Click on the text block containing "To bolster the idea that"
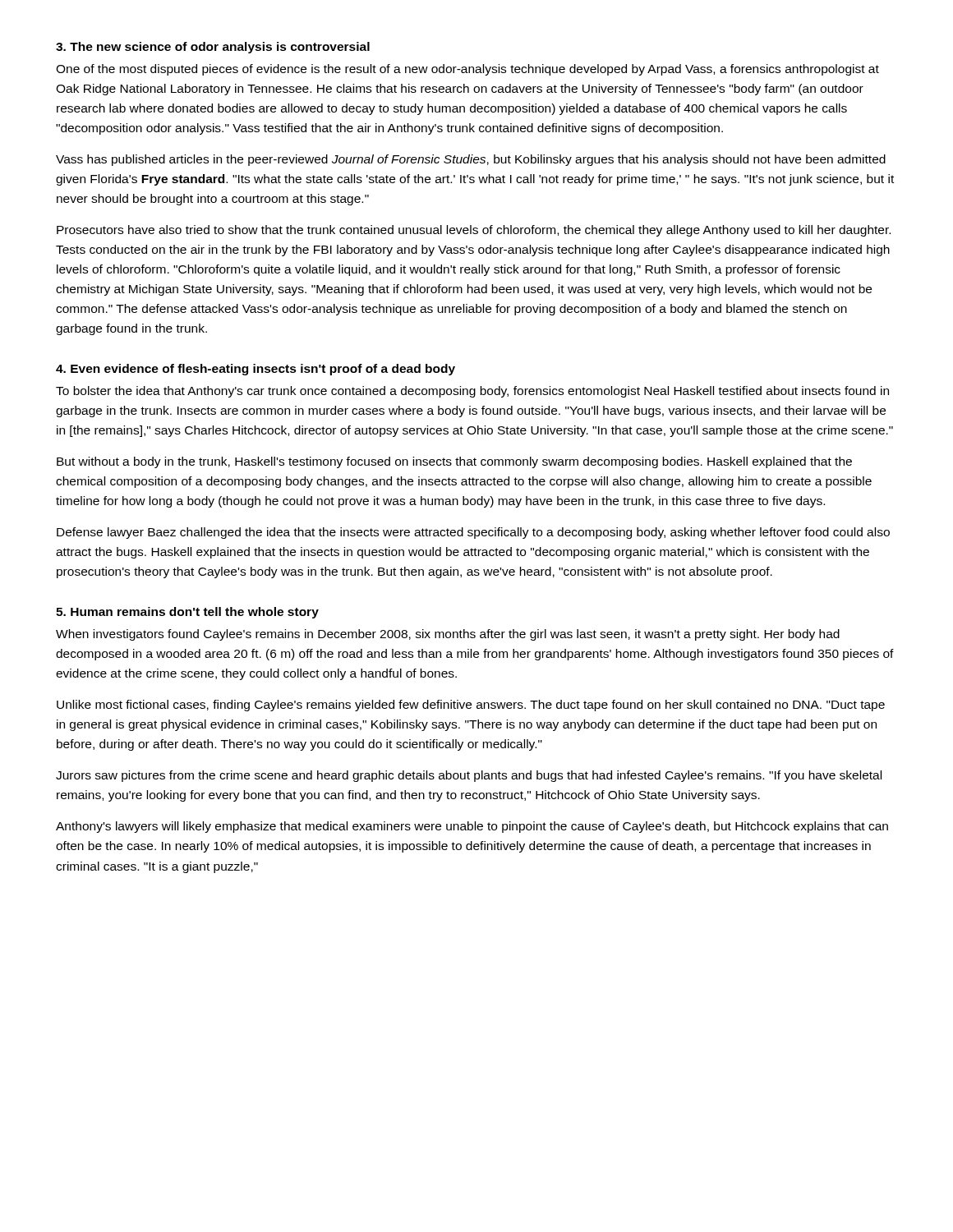Image resolution: width=953 pixels, height=1232 pixels. (475, 410)
